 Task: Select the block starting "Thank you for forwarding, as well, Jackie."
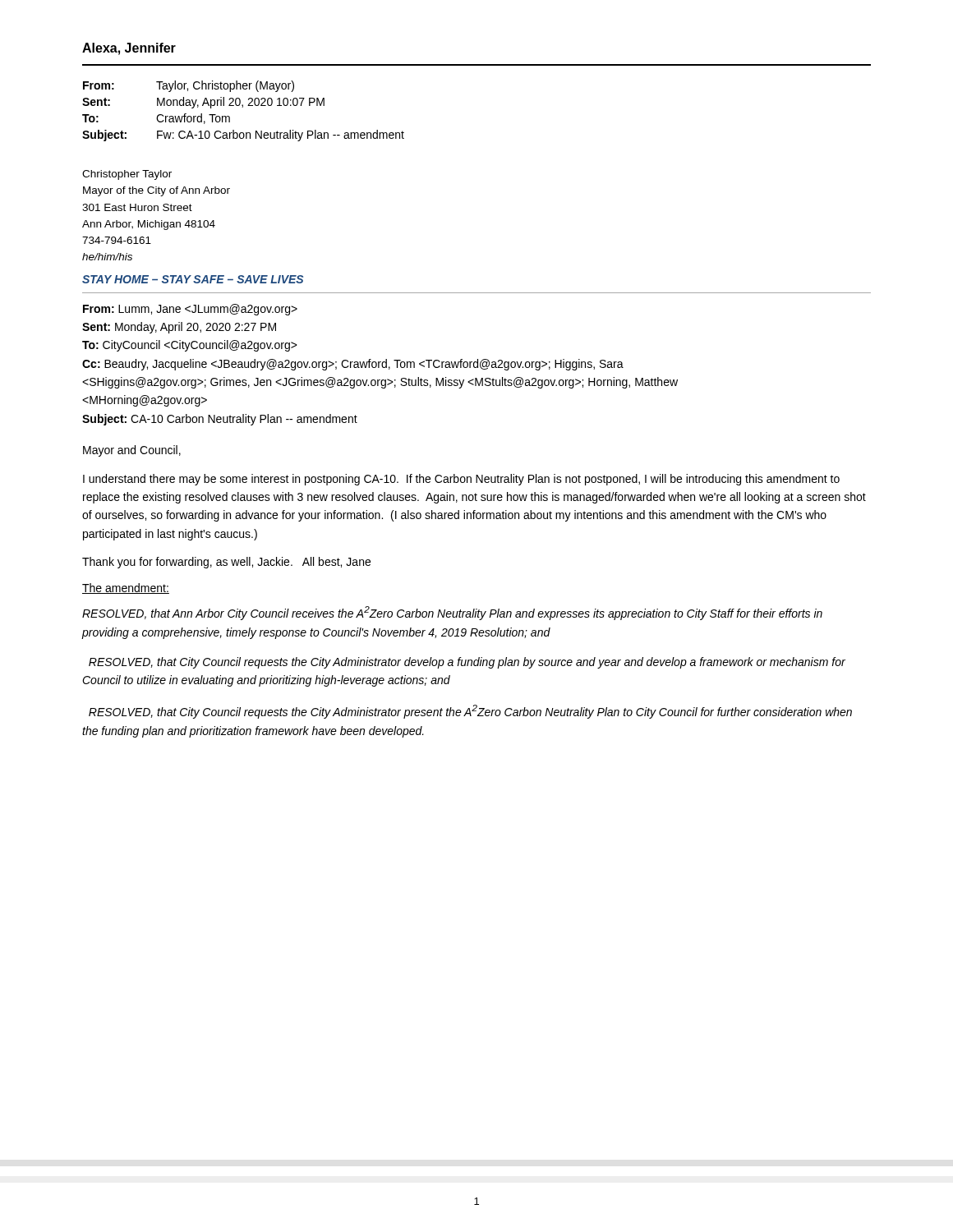(x=227, y=562)
